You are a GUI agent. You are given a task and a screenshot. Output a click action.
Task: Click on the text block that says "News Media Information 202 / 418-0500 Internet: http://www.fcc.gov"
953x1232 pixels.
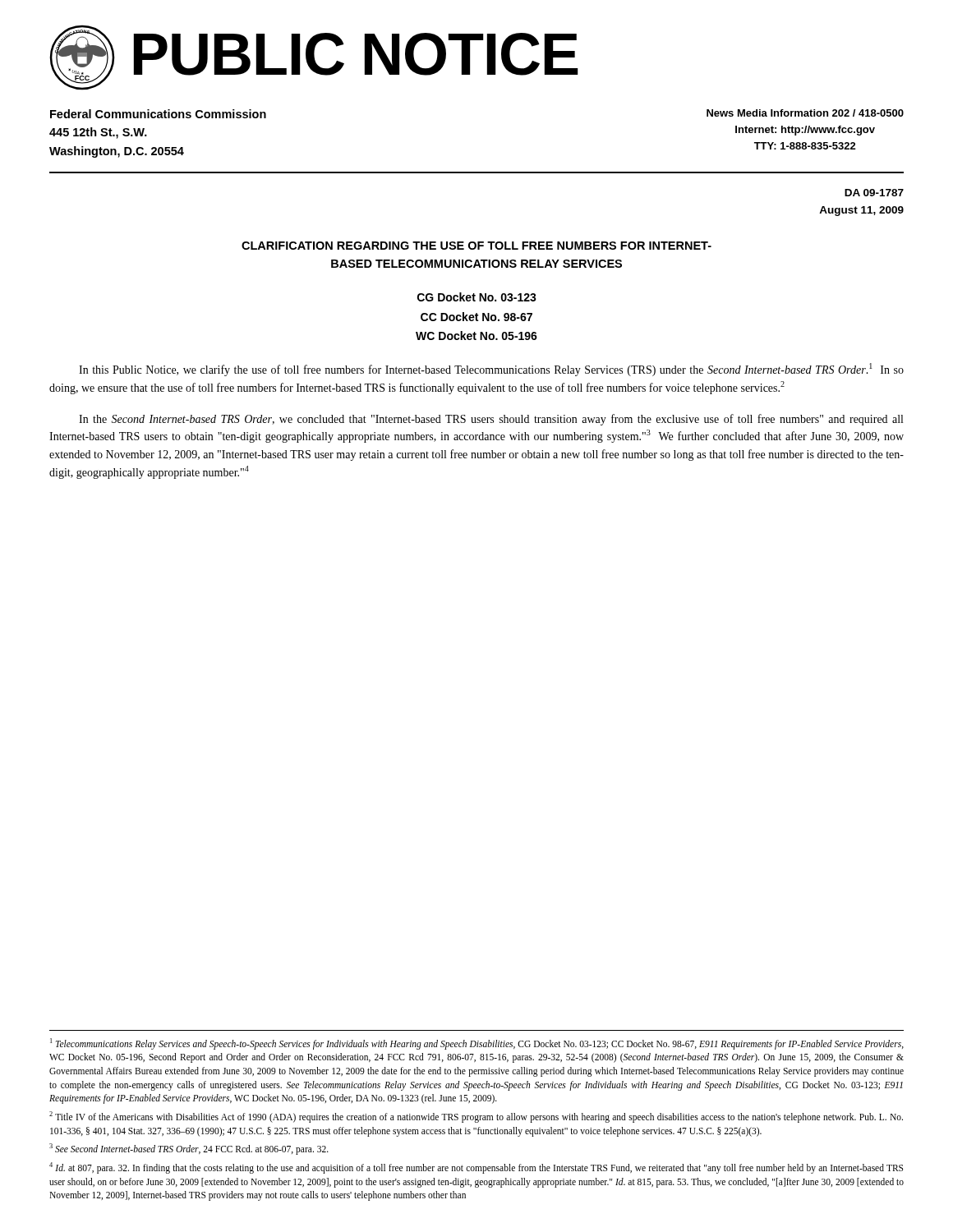pyautogui.click(x=805, y=129)
